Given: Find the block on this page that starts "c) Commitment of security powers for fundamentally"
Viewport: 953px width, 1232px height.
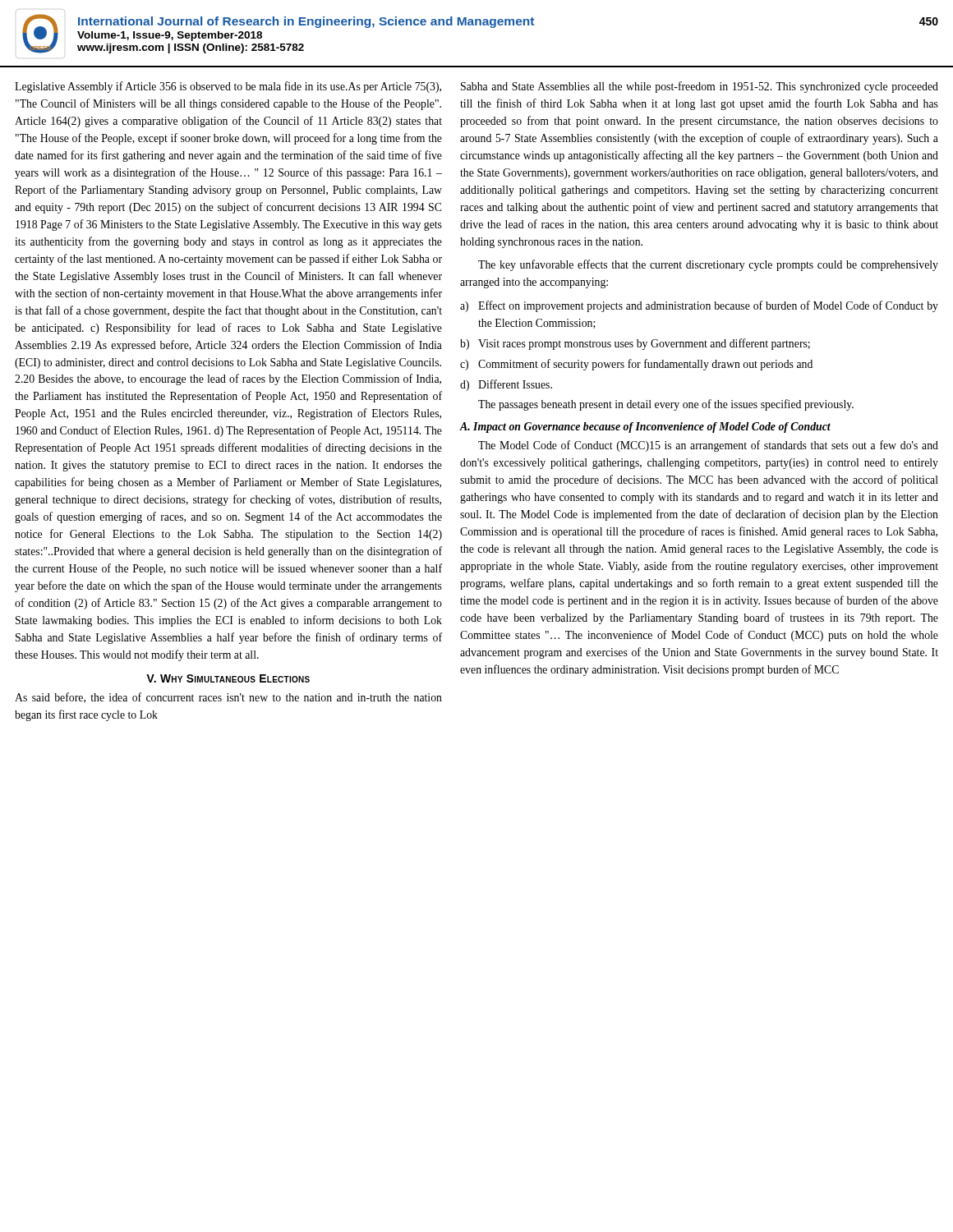Looking at the screenshot, I should pos(699,365).
